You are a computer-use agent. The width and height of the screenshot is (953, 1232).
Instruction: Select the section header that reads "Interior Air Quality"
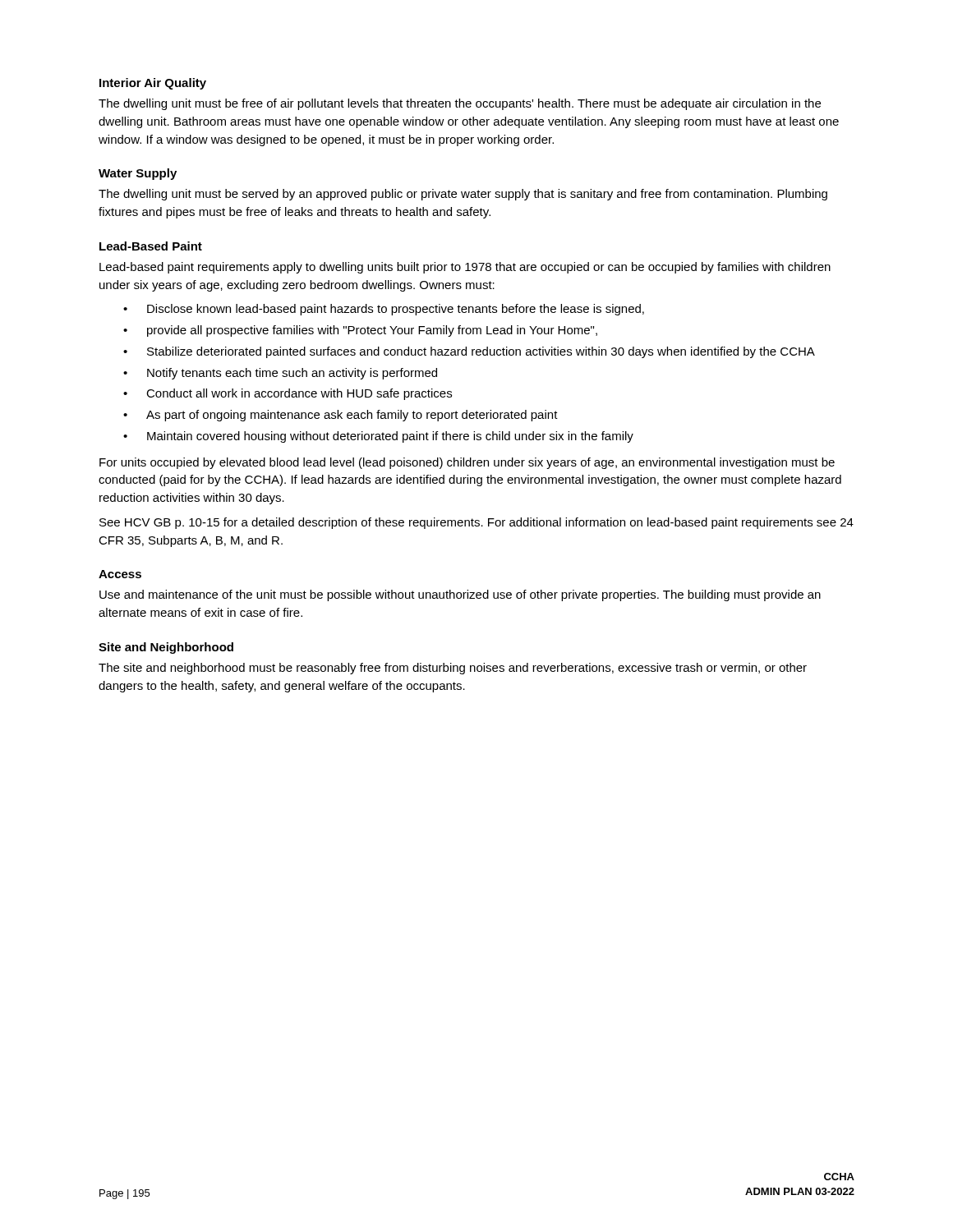coord(152,83)
